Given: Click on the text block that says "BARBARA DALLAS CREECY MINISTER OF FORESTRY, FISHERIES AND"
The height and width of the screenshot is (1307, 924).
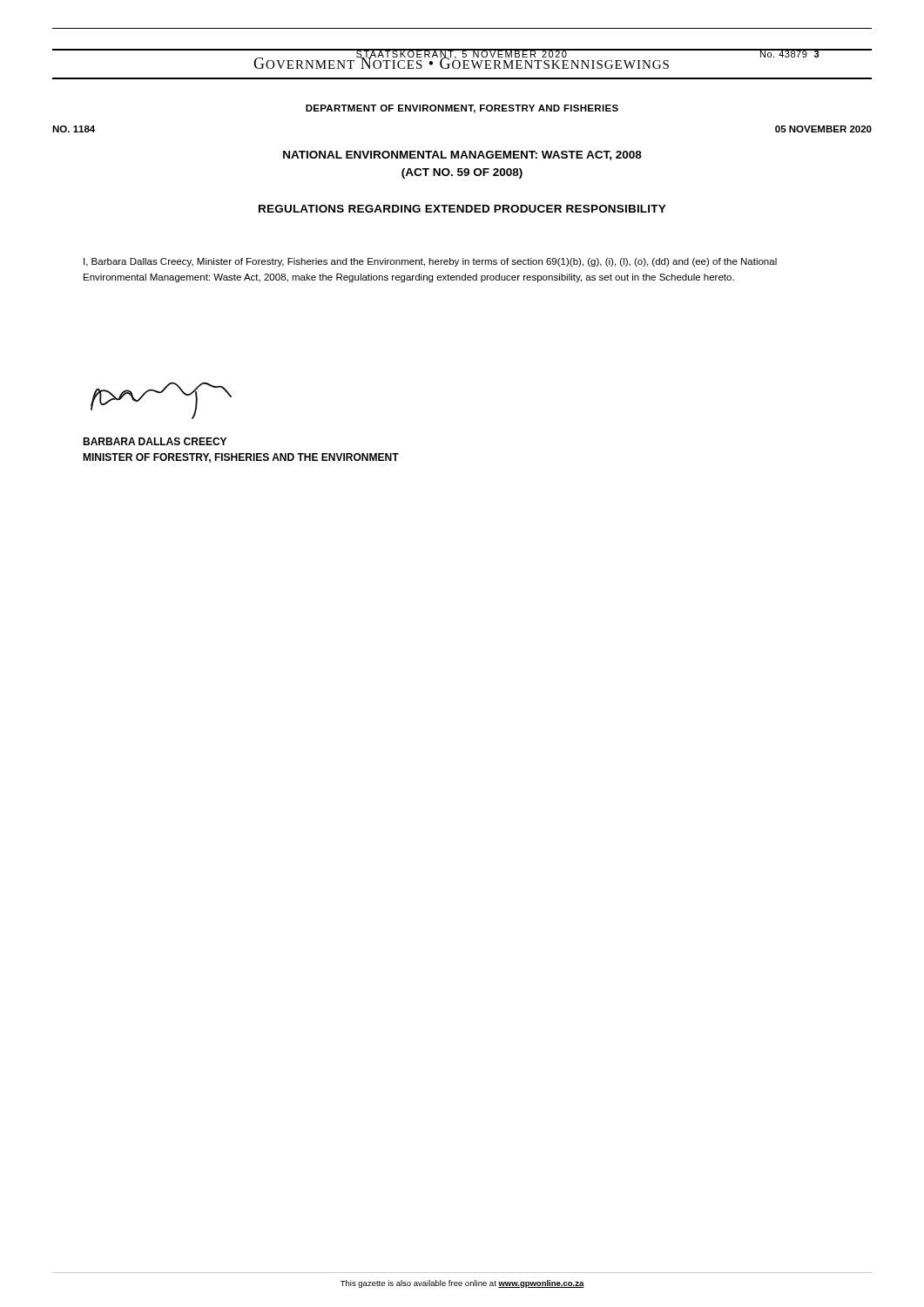Looking at the screenshot, I should pyautogui.click(x=241, y=450).
